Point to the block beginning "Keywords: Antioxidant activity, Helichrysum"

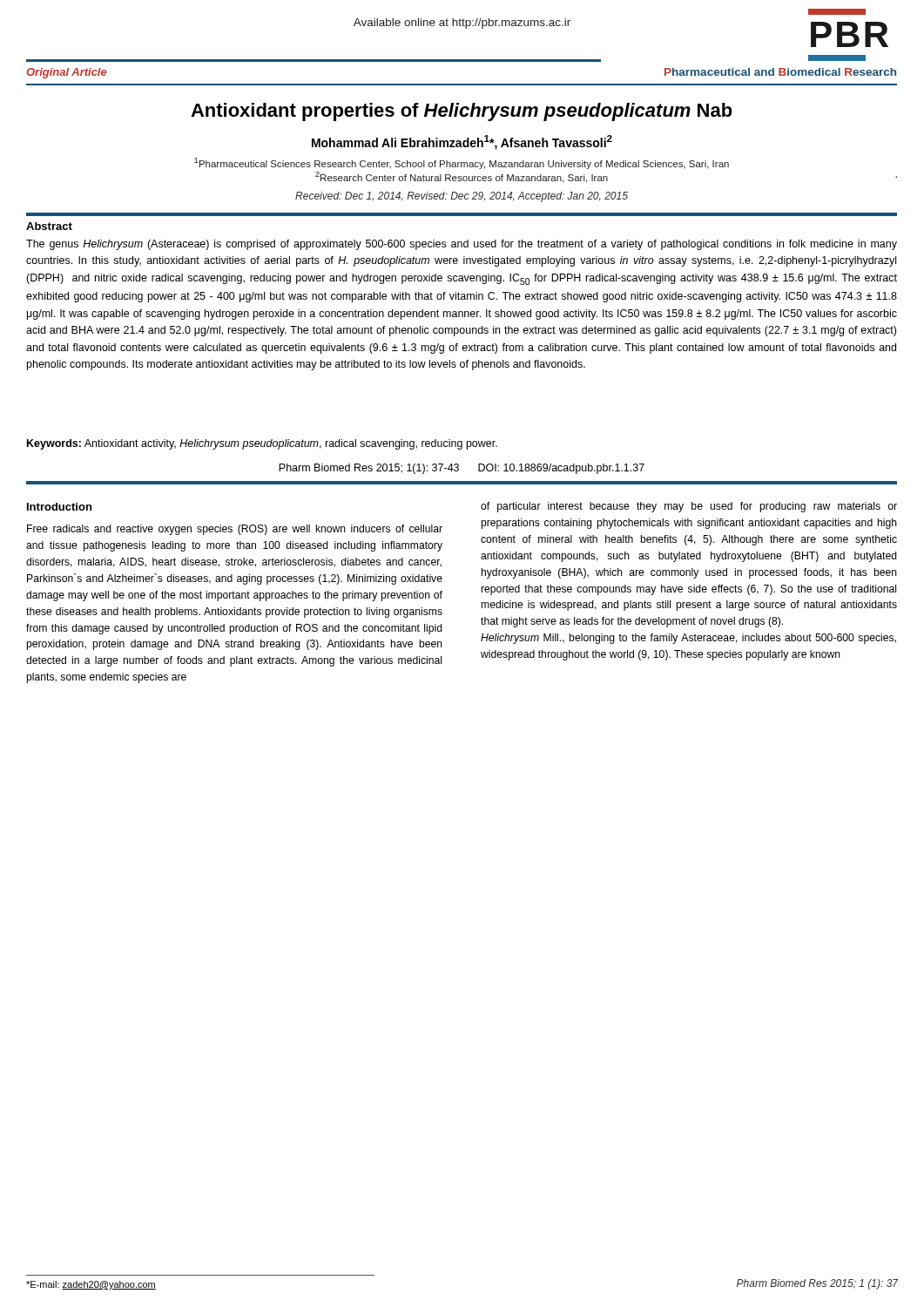262,444
